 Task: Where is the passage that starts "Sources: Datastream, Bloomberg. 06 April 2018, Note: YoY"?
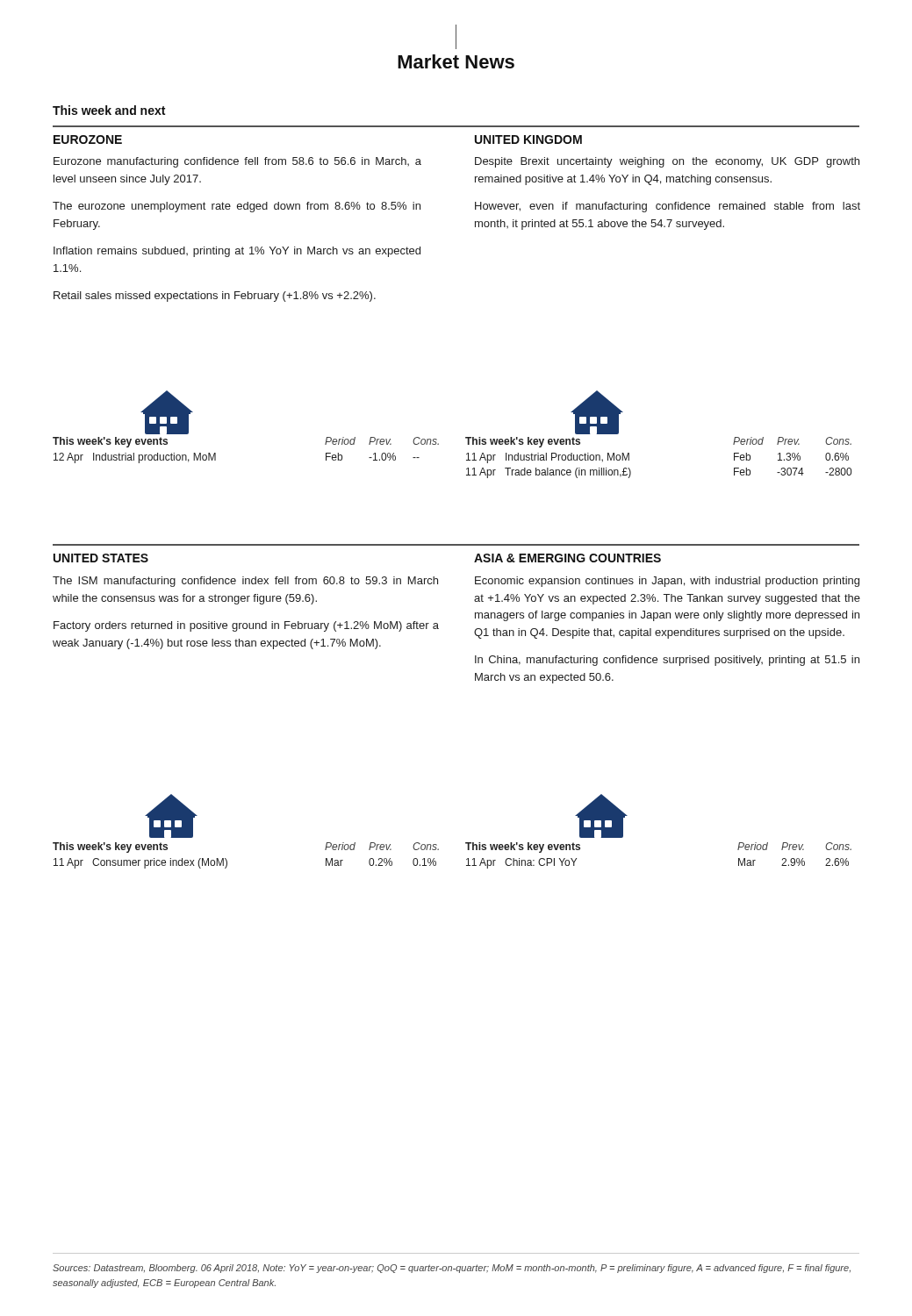[452, 1275]
